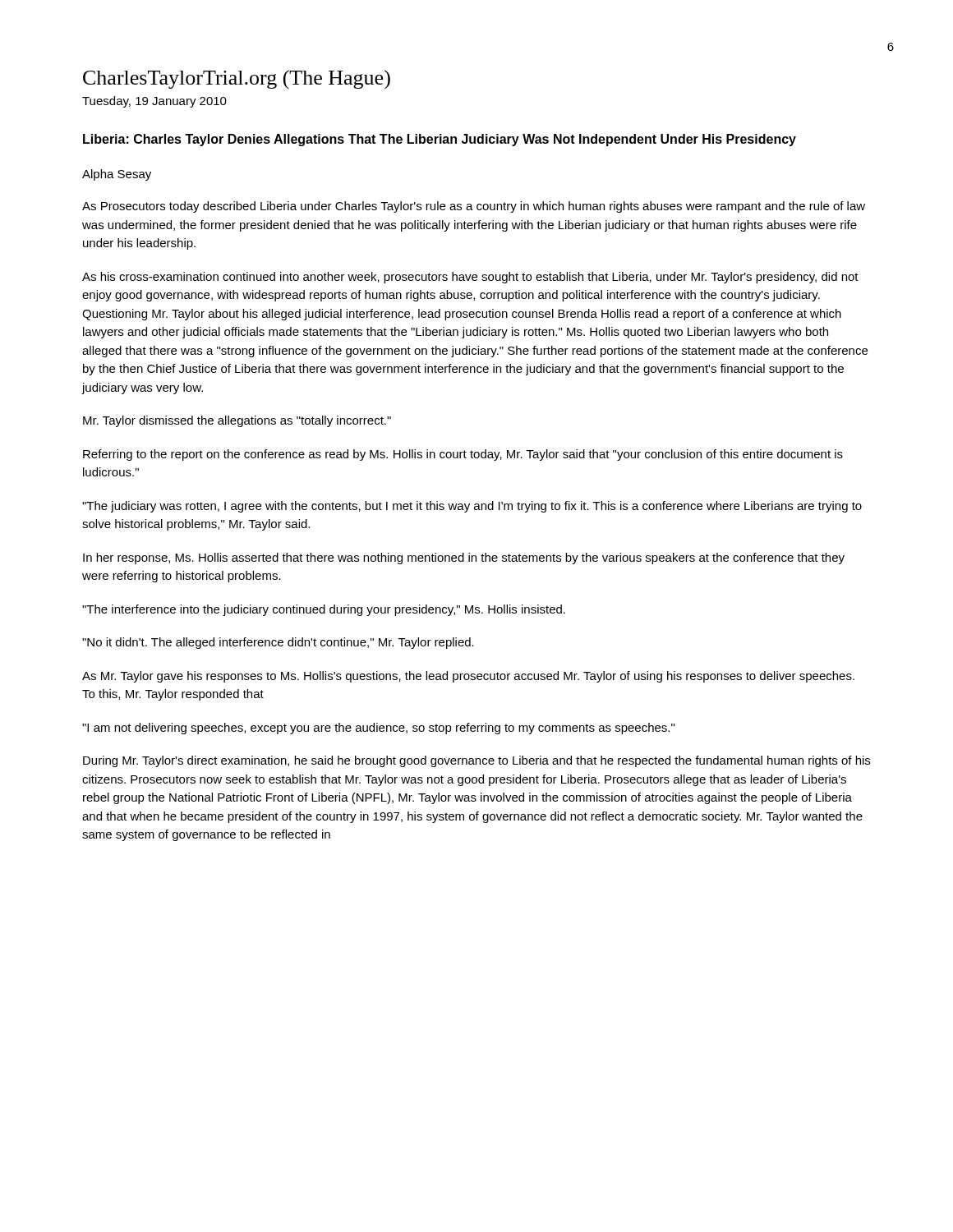Screen dimensions: 1232x953
Task: Locate the text block with the text "As his cross-examination continued into"
Action: point(475,332)
